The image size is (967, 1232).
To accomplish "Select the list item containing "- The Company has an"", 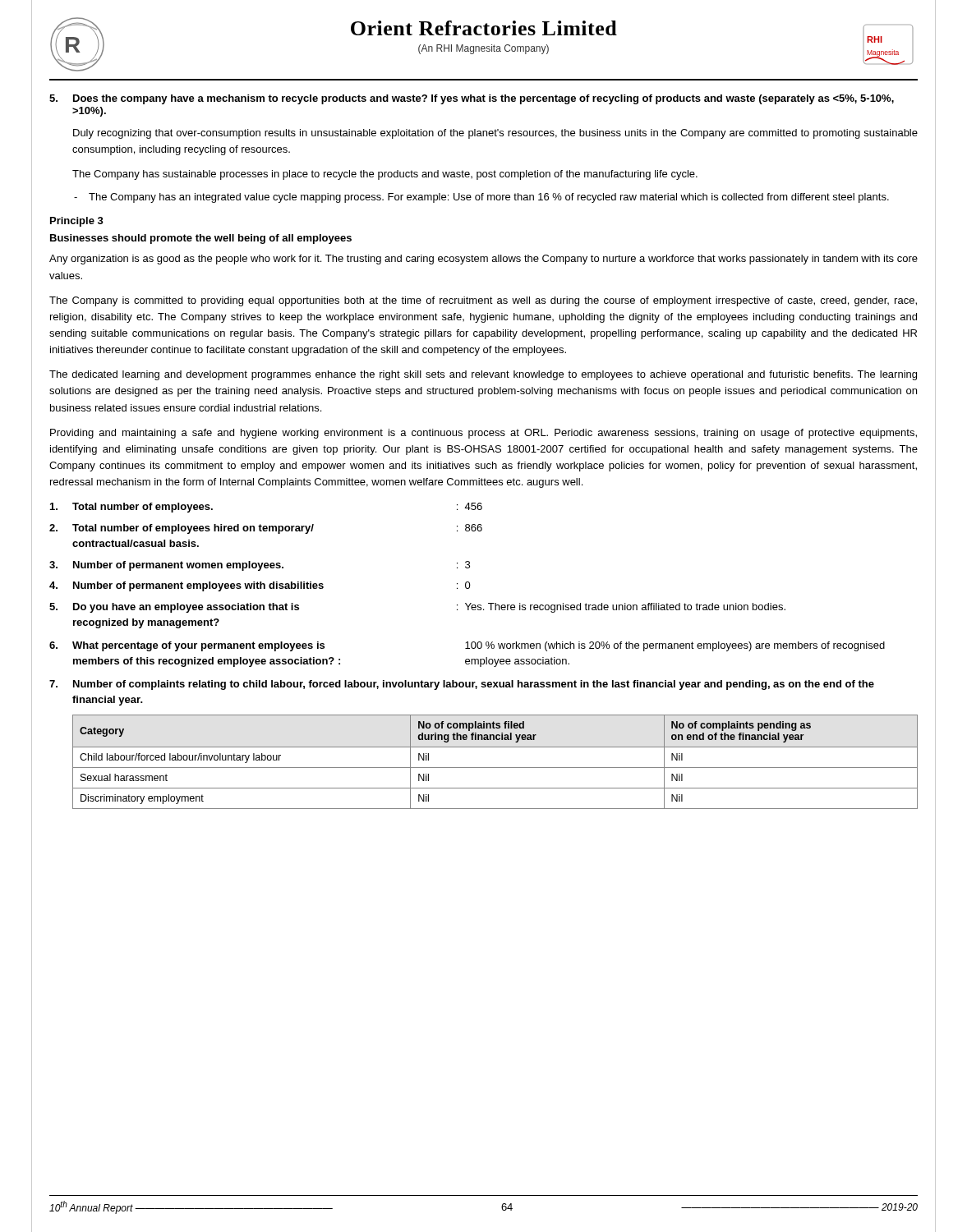I will click(x=482, y=197).
